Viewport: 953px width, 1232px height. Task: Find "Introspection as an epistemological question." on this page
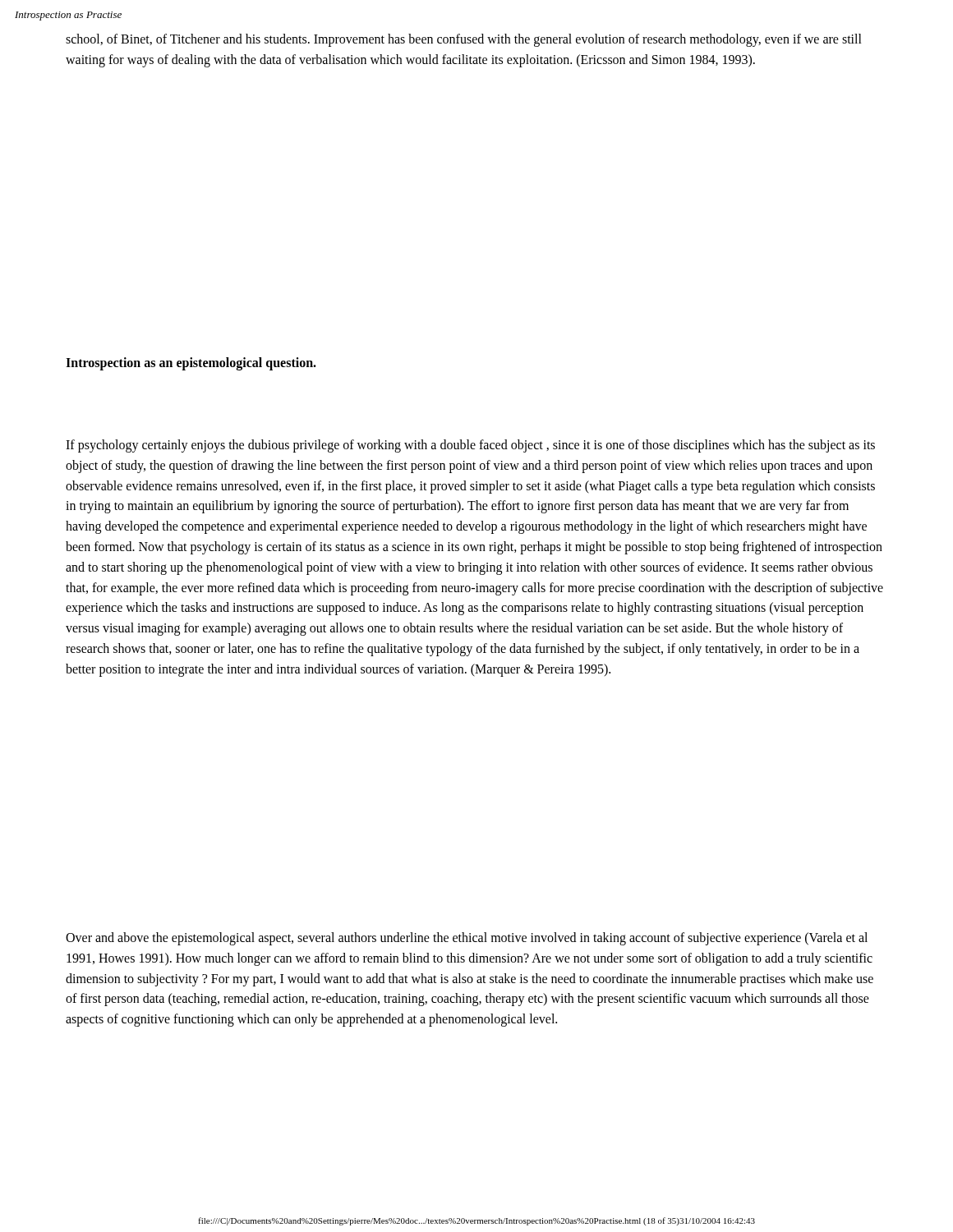(191, 363)
